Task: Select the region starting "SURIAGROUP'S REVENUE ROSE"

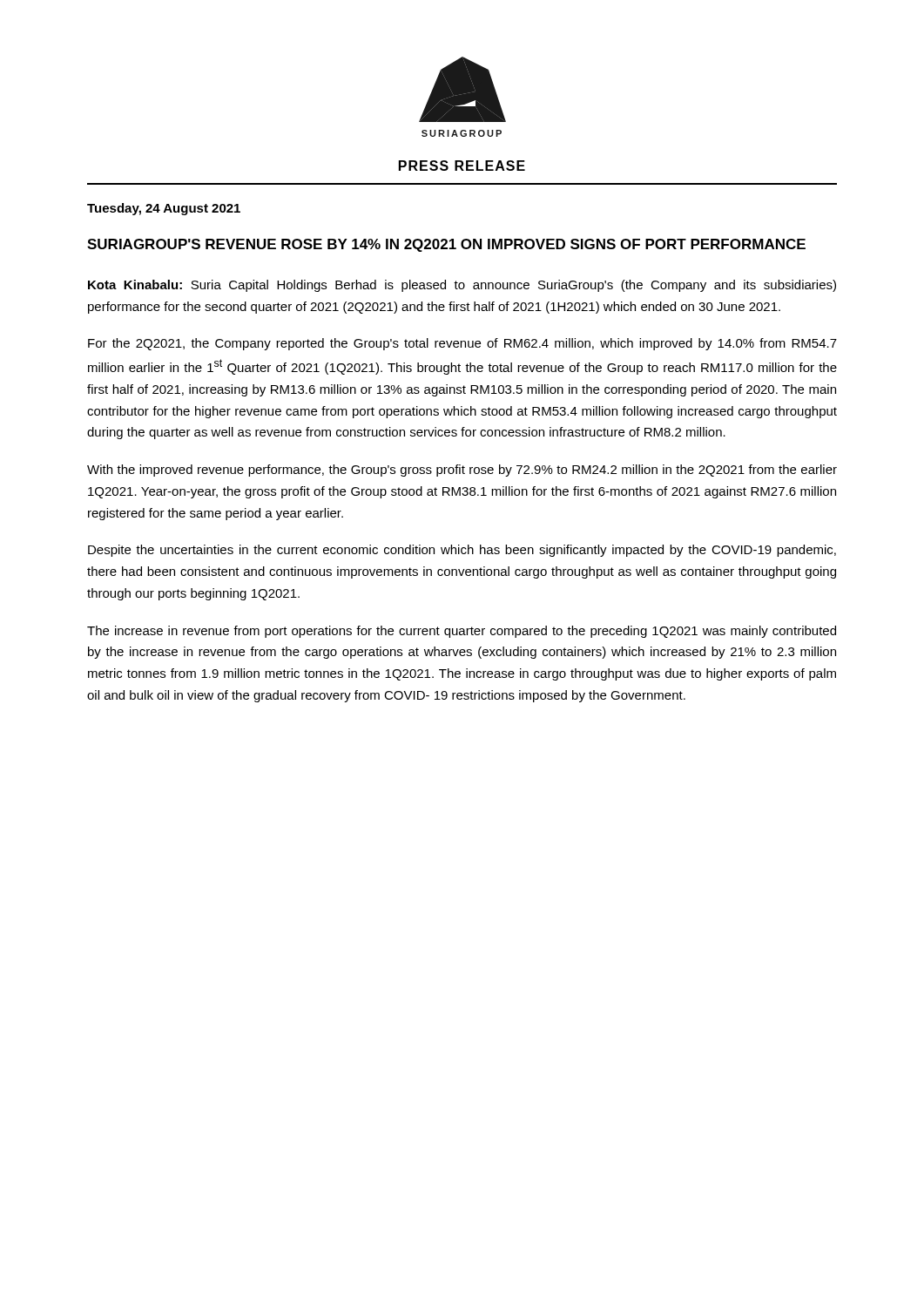Action: click(x=447, y=244)
